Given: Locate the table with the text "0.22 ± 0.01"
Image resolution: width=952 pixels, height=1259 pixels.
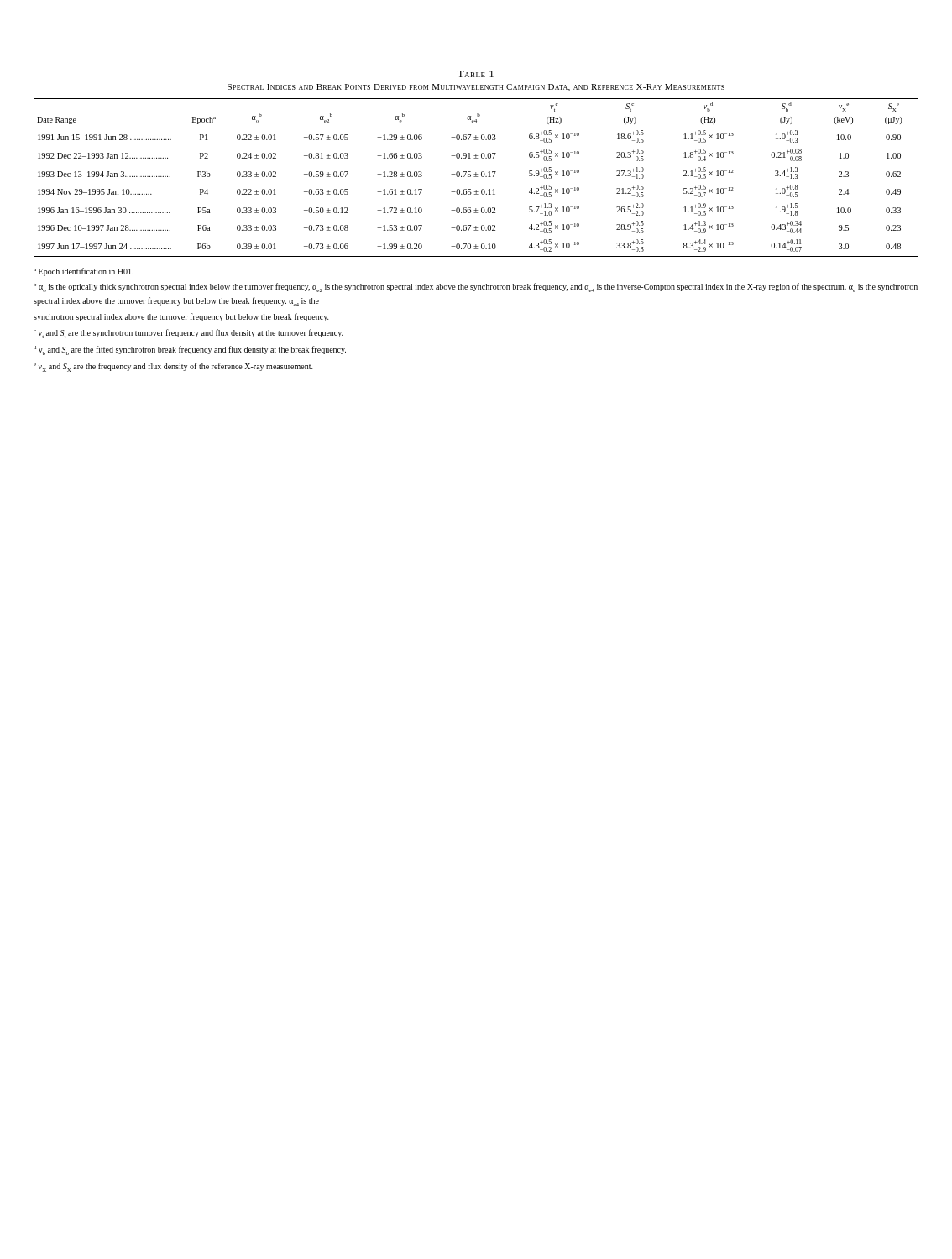Looking at the screenshot, I should [x=476, y=177].
